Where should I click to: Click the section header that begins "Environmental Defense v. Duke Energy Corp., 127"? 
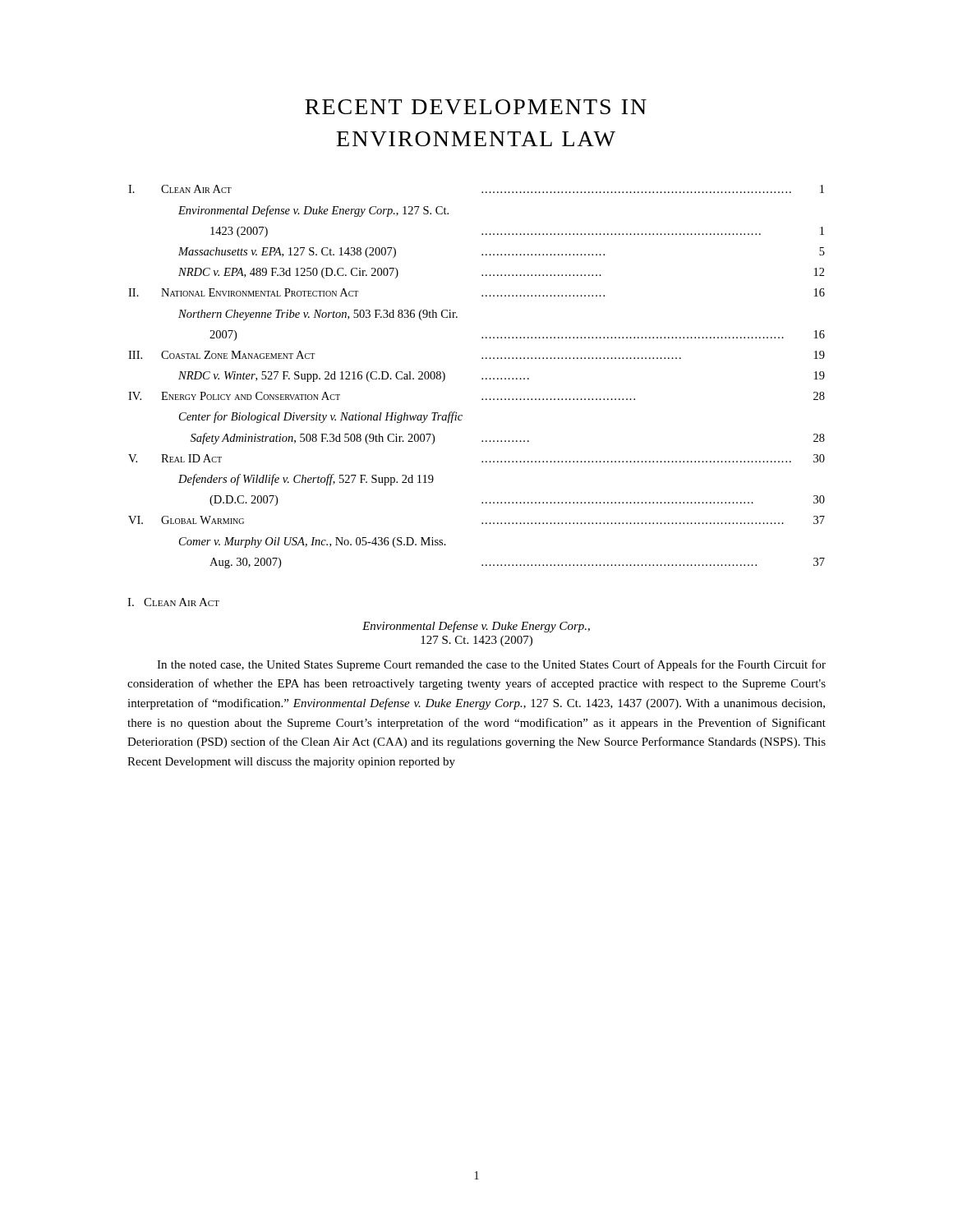pyautogui.click(x=476, y=633)
